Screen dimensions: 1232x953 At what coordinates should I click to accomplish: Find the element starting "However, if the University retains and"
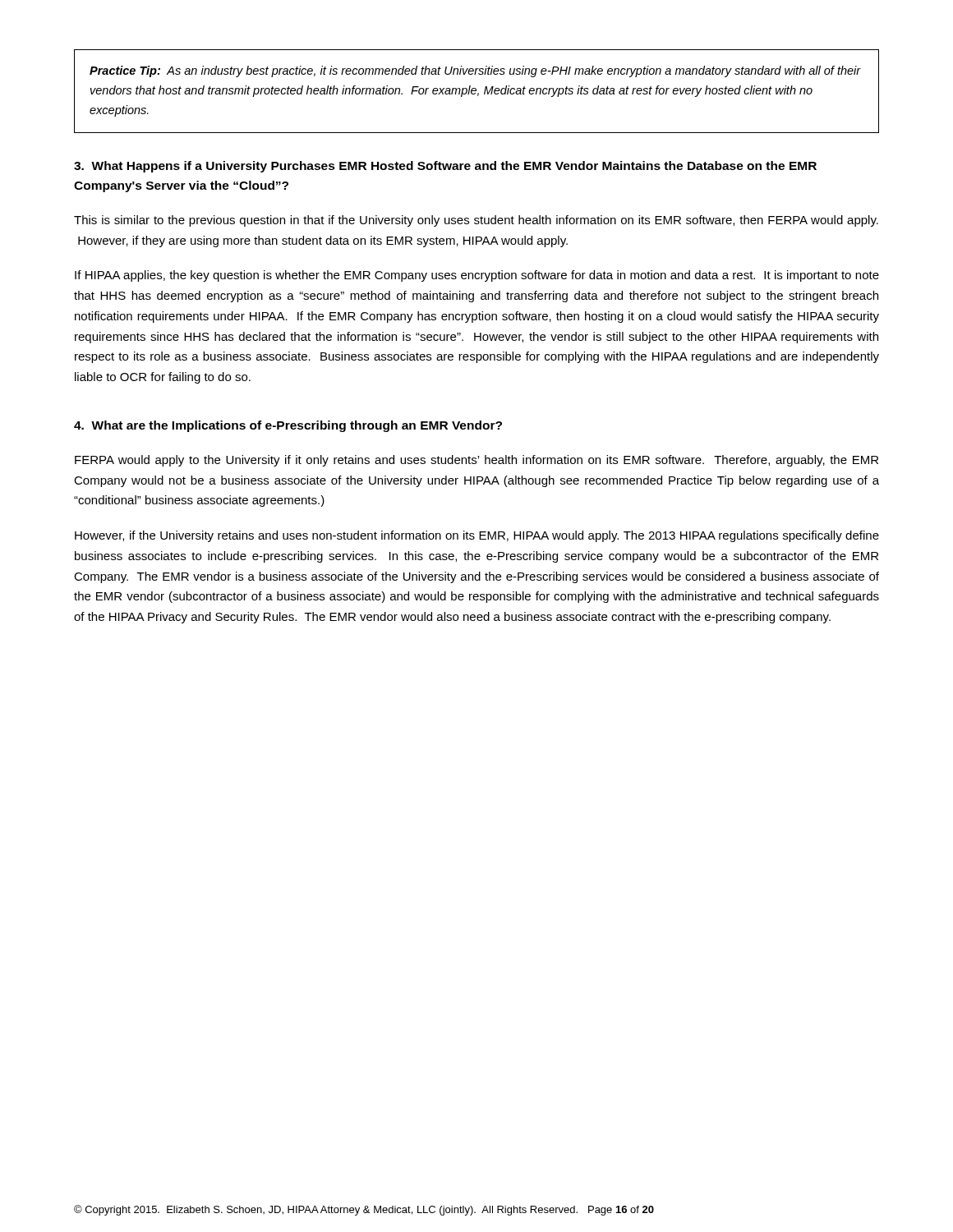pos(476,576)
